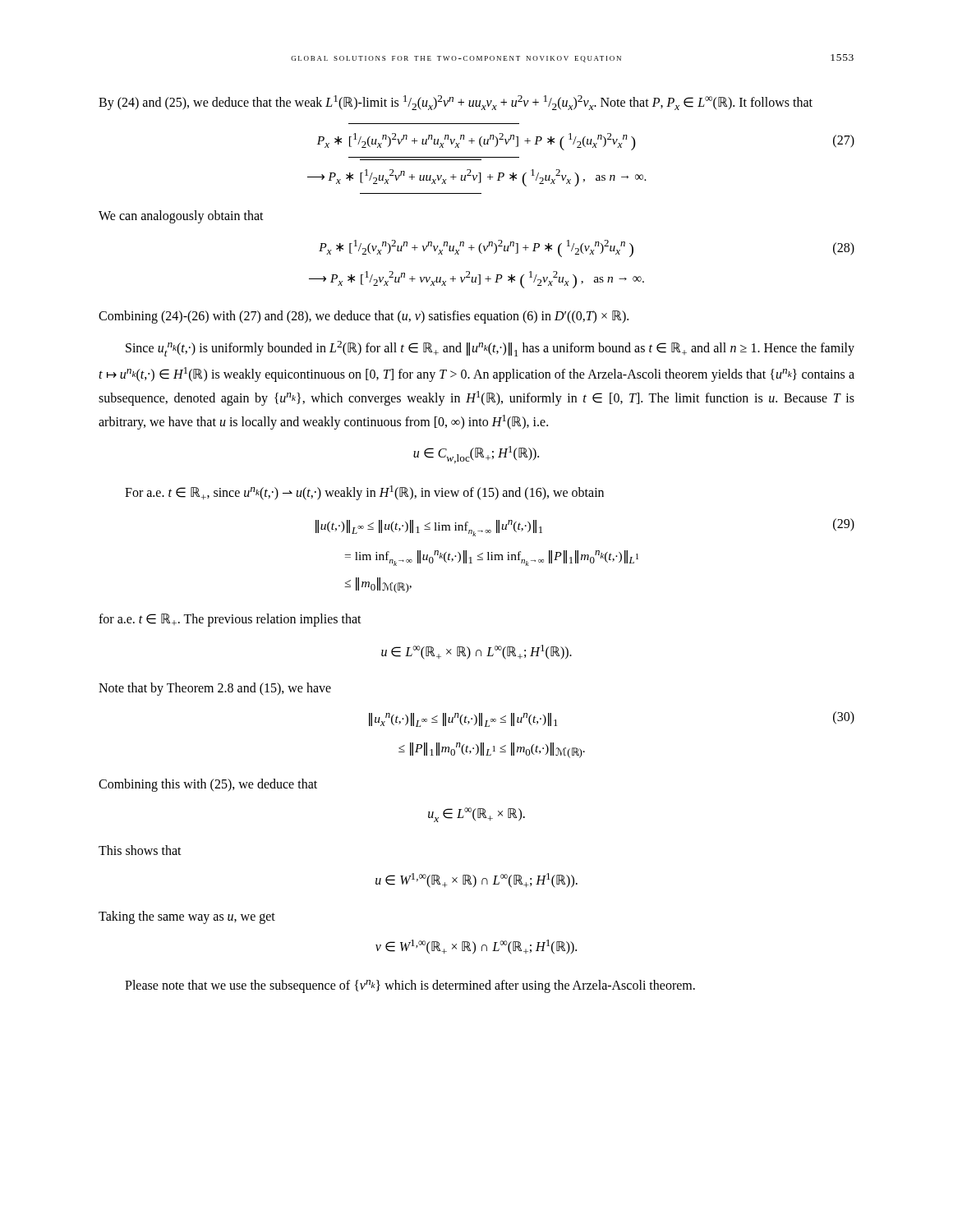Navigate to the region starting "ux ∈ L∞(ℝ+ × ℝ)."
953x1232 pixels.
tap(476, 814)
